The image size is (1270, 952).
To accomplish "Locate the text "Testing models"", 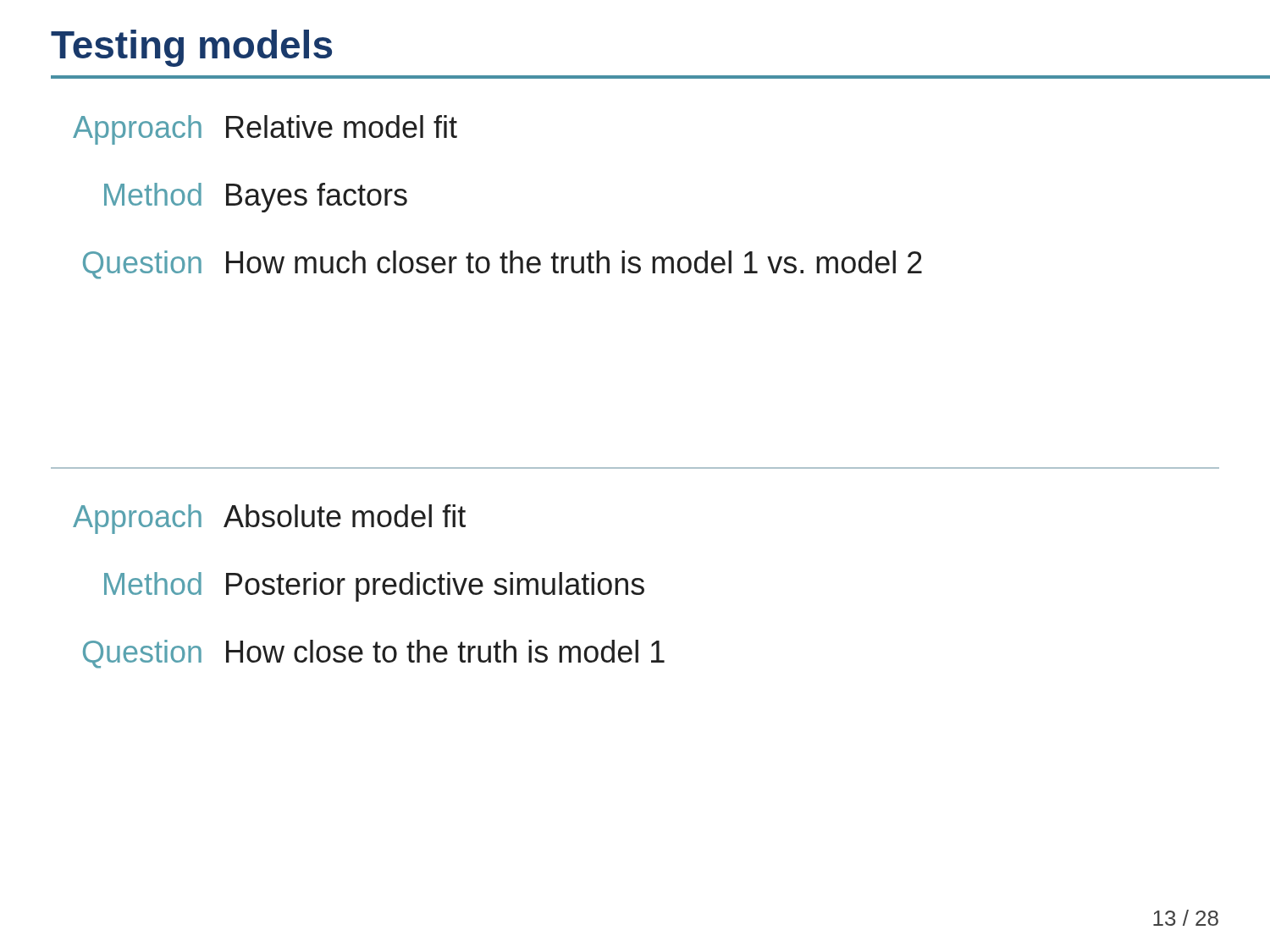I will click(192, 45).
